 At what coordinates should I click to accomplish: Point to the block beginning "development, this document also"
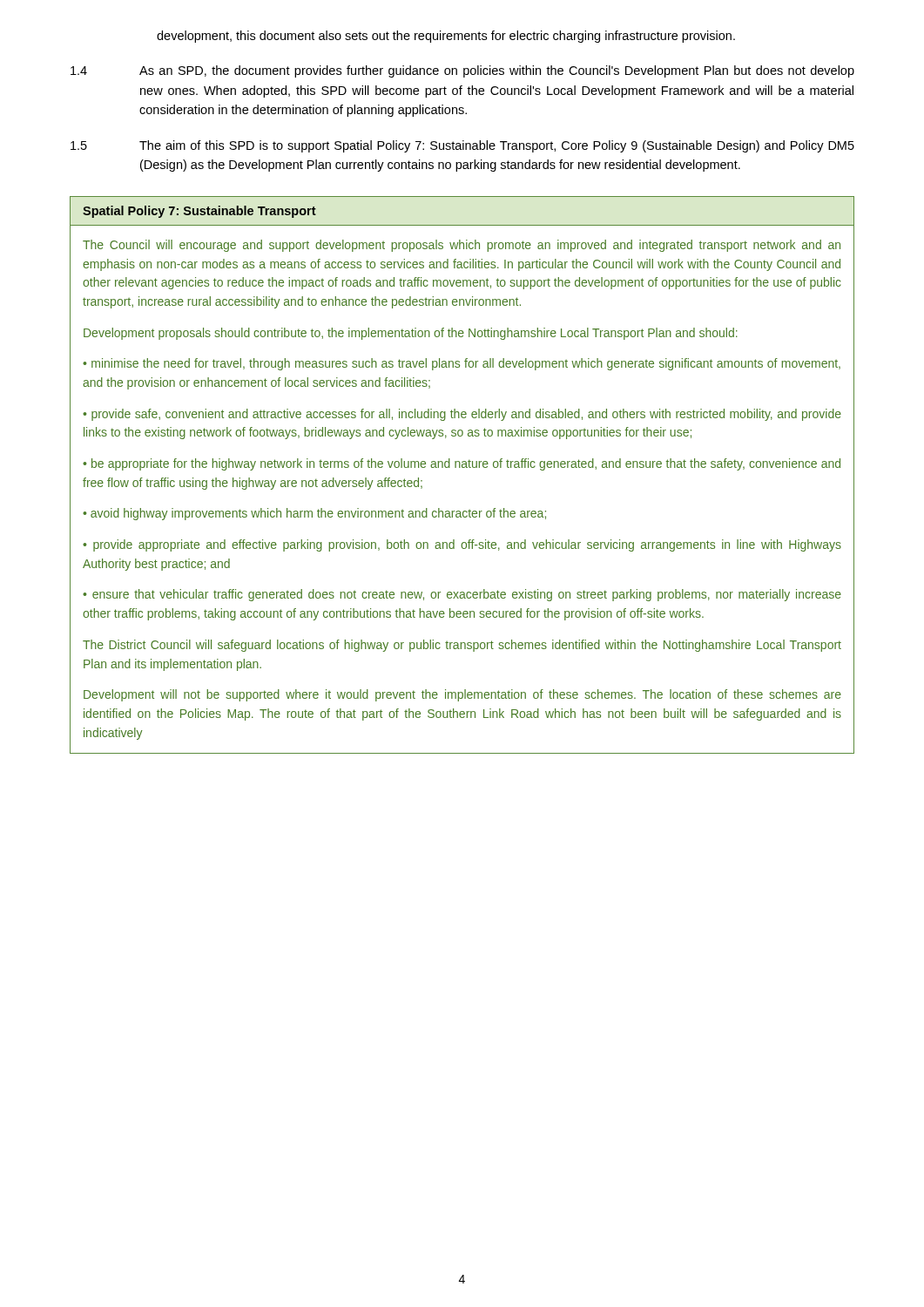tap(446, 36)
